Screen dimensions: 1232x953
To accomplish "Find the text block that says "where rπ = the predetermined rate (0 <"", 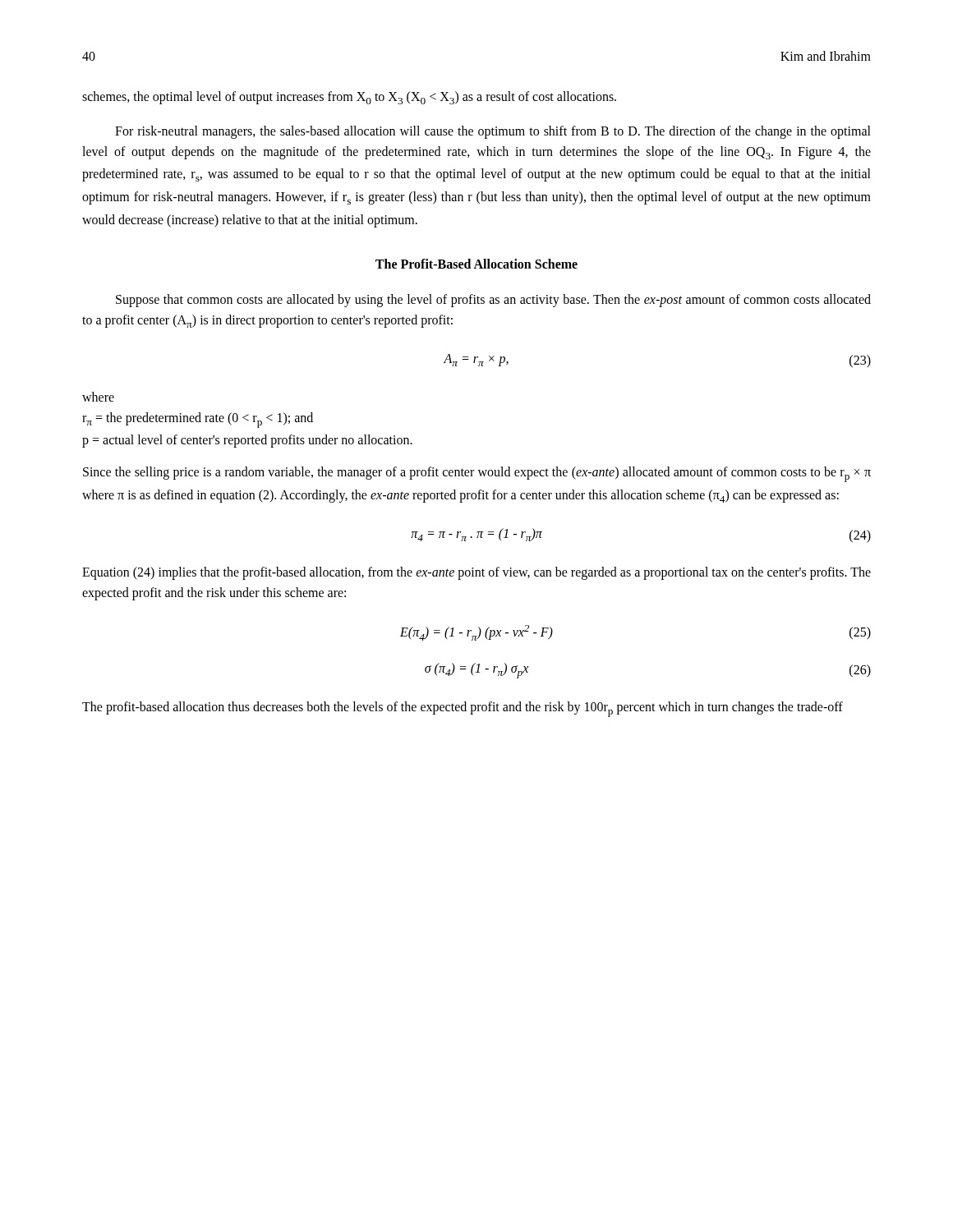I will click(98, 397).
